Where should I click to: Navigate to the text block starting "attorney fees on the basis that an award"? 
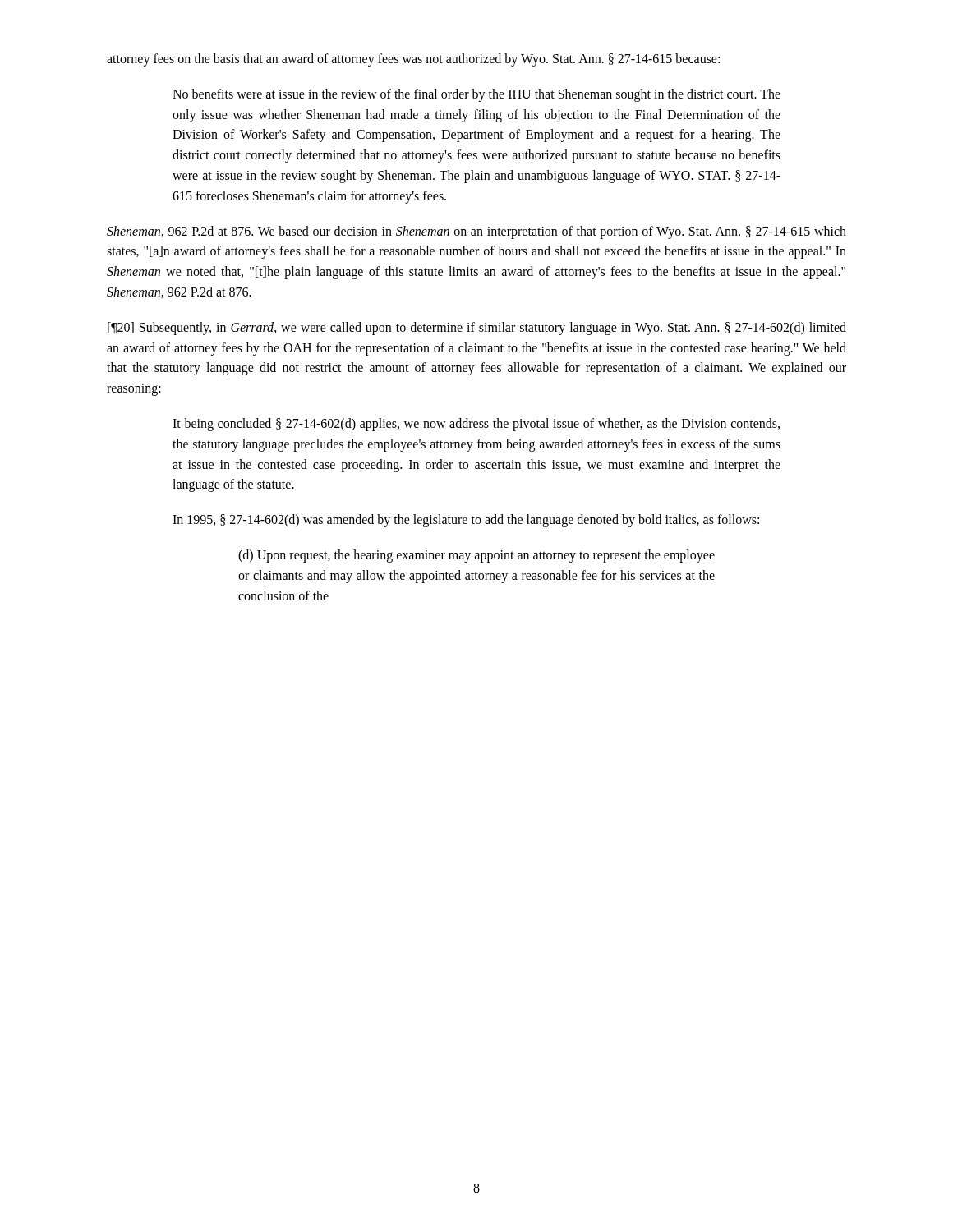point(476,59)
